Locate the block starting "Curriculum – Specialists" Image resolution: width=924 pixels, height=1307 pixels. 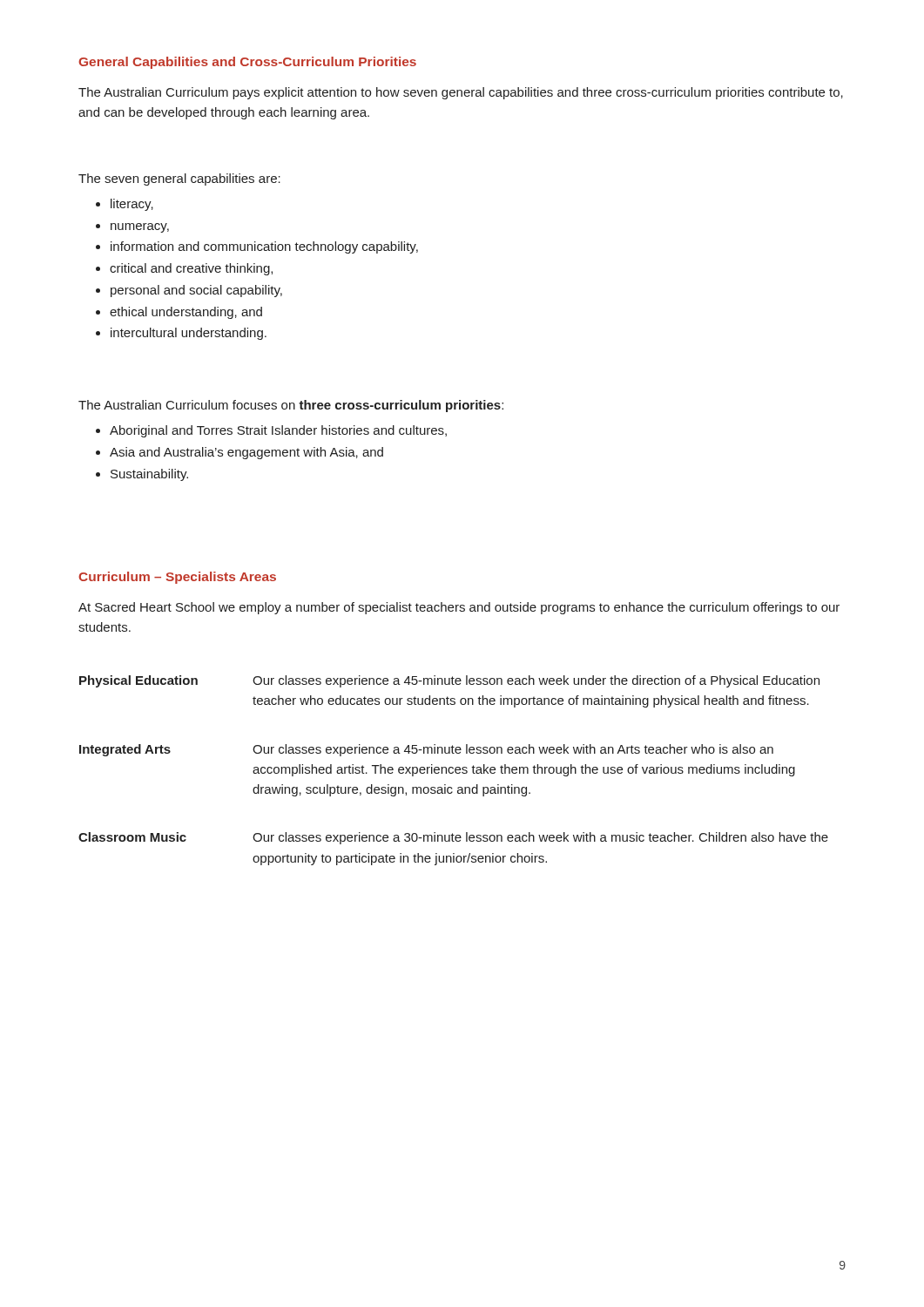pos(178,576)
